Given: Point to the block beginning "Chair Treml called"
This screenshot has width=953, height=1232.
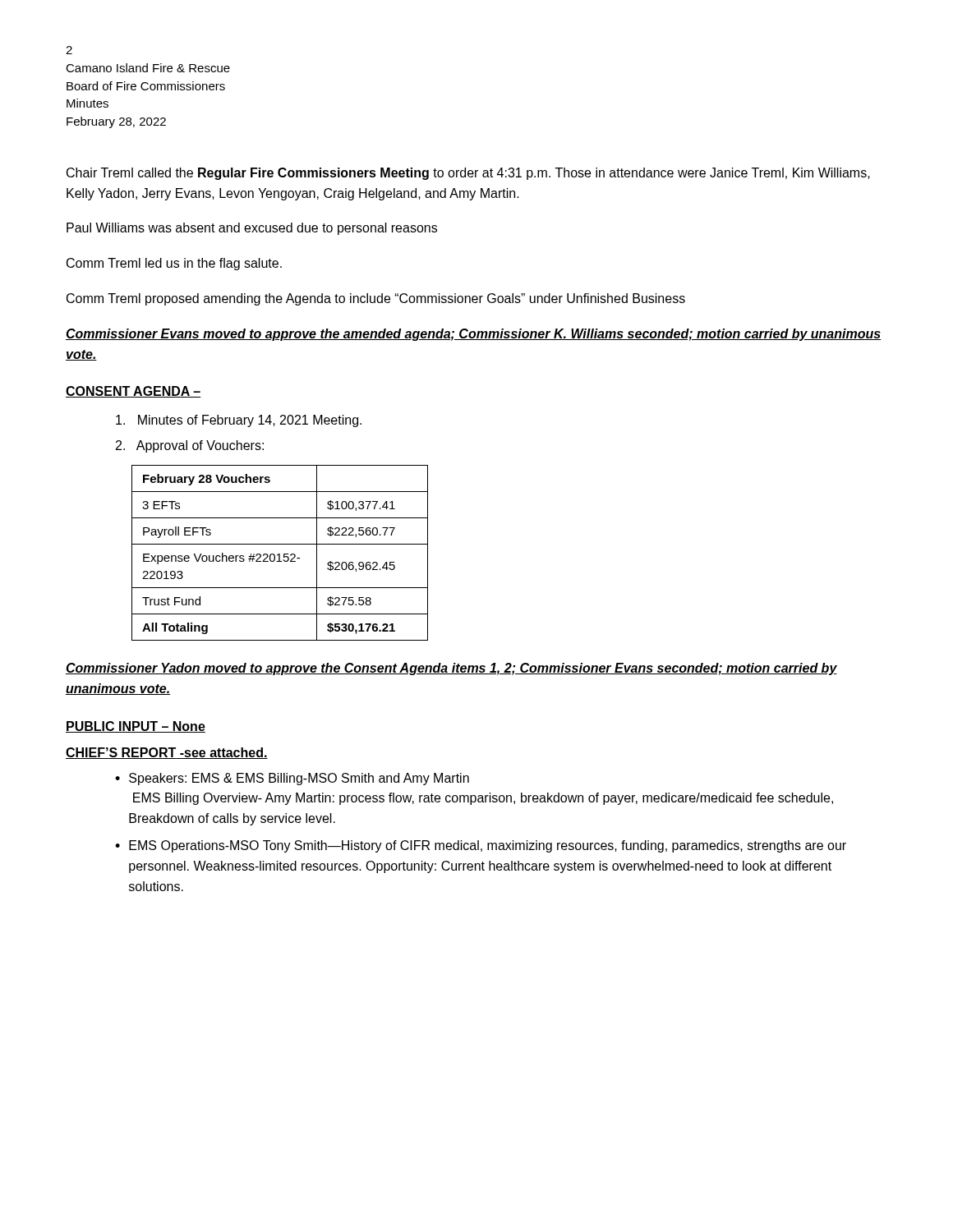Looking at the screenshot, I should tap(468, 183).
